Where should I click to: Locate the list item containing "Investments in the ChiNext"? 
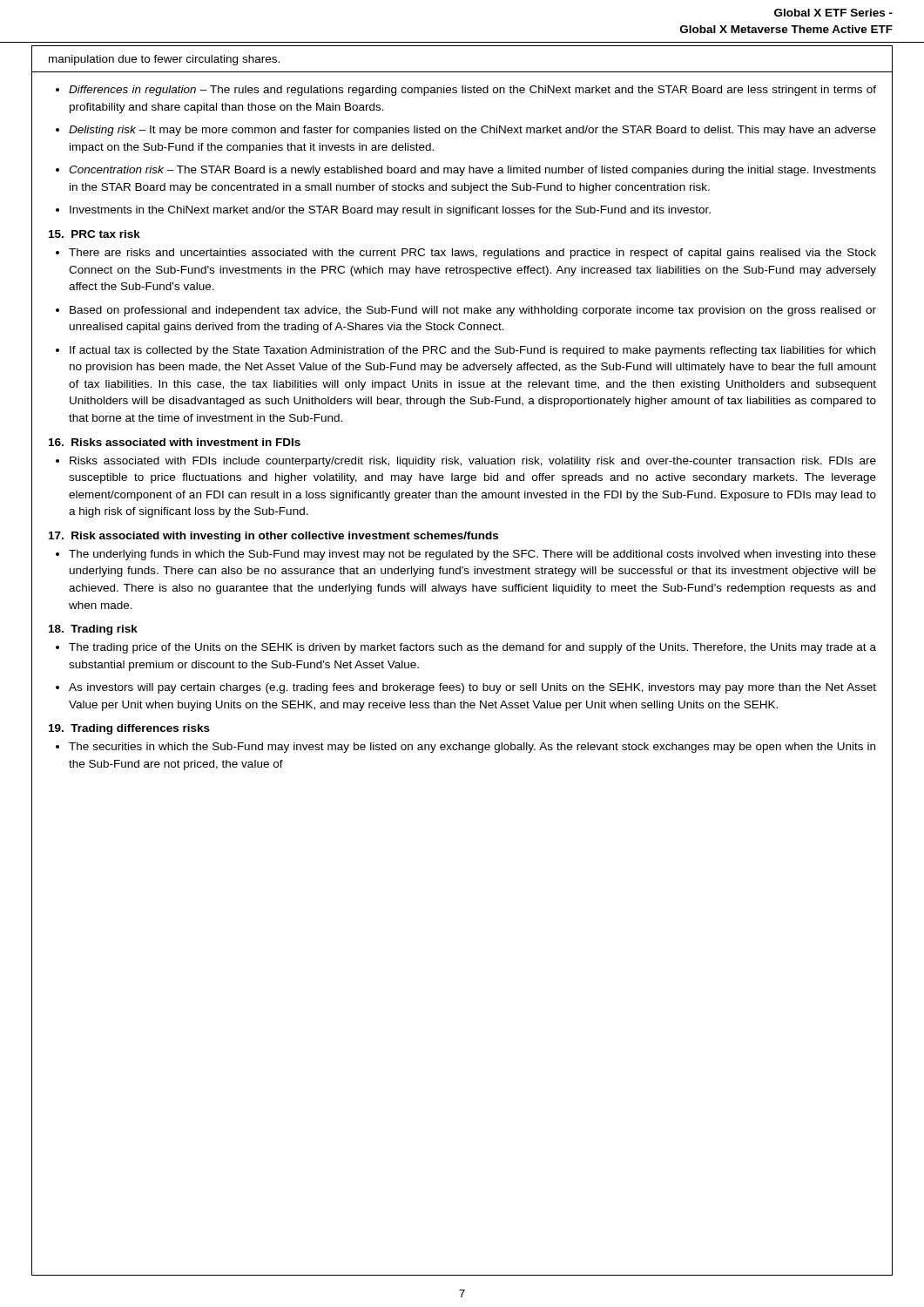coord(390,210)
